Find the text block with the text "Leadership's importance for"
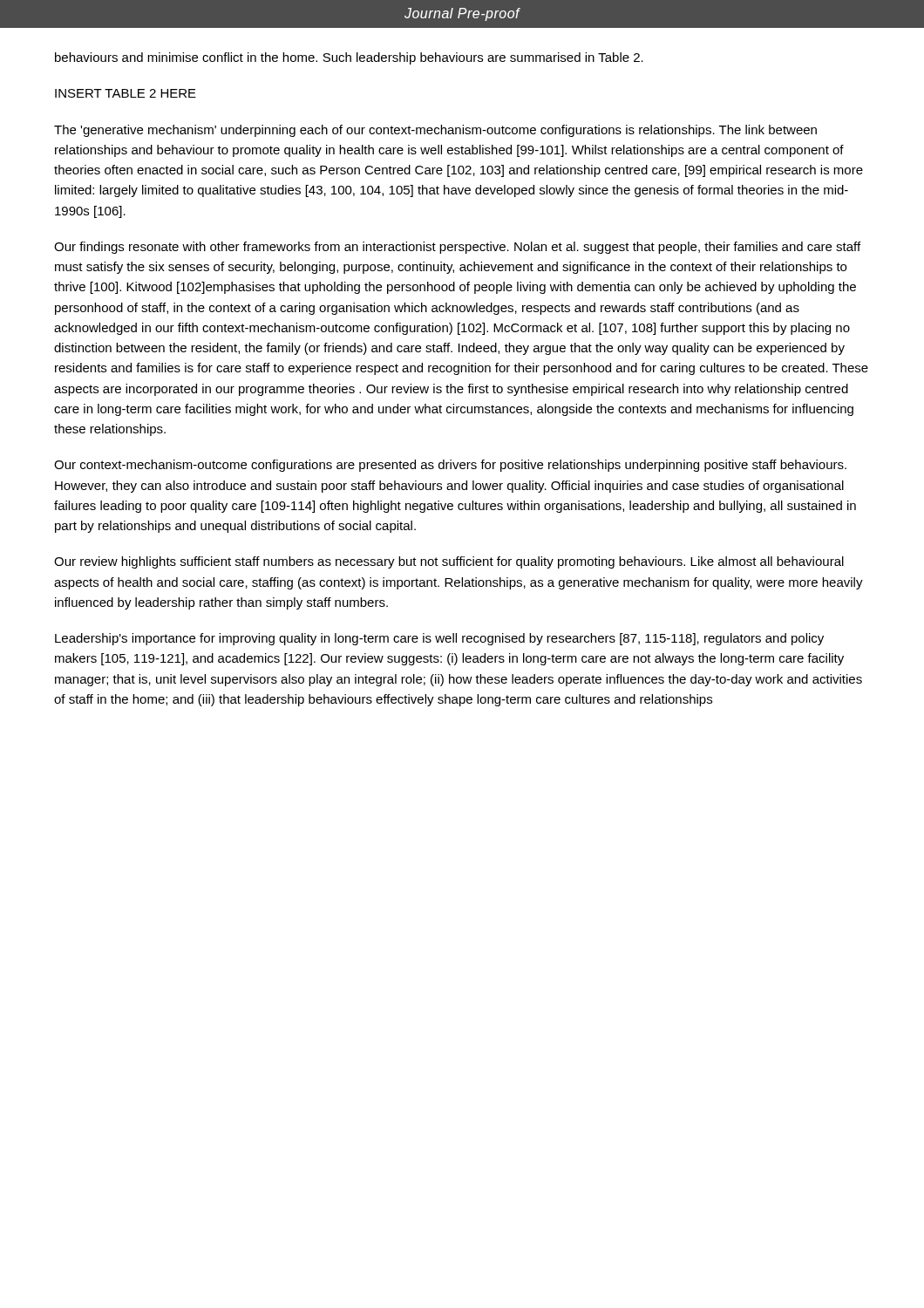Image resolution: width=924 pixels, height=1308 pixels. coord(458,668)
